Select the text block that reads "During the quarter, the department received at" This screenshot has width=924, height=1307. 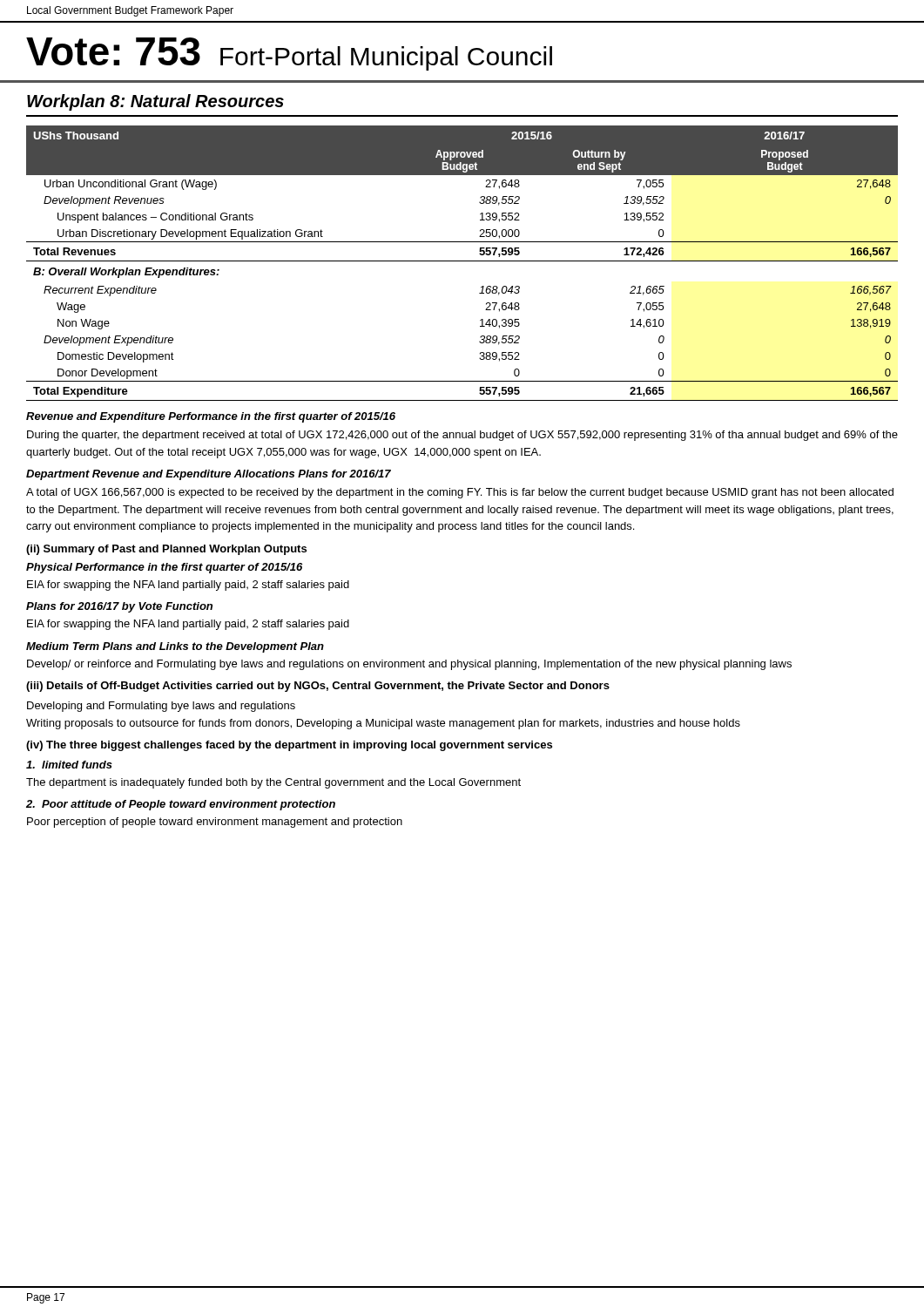pos(462,443)
